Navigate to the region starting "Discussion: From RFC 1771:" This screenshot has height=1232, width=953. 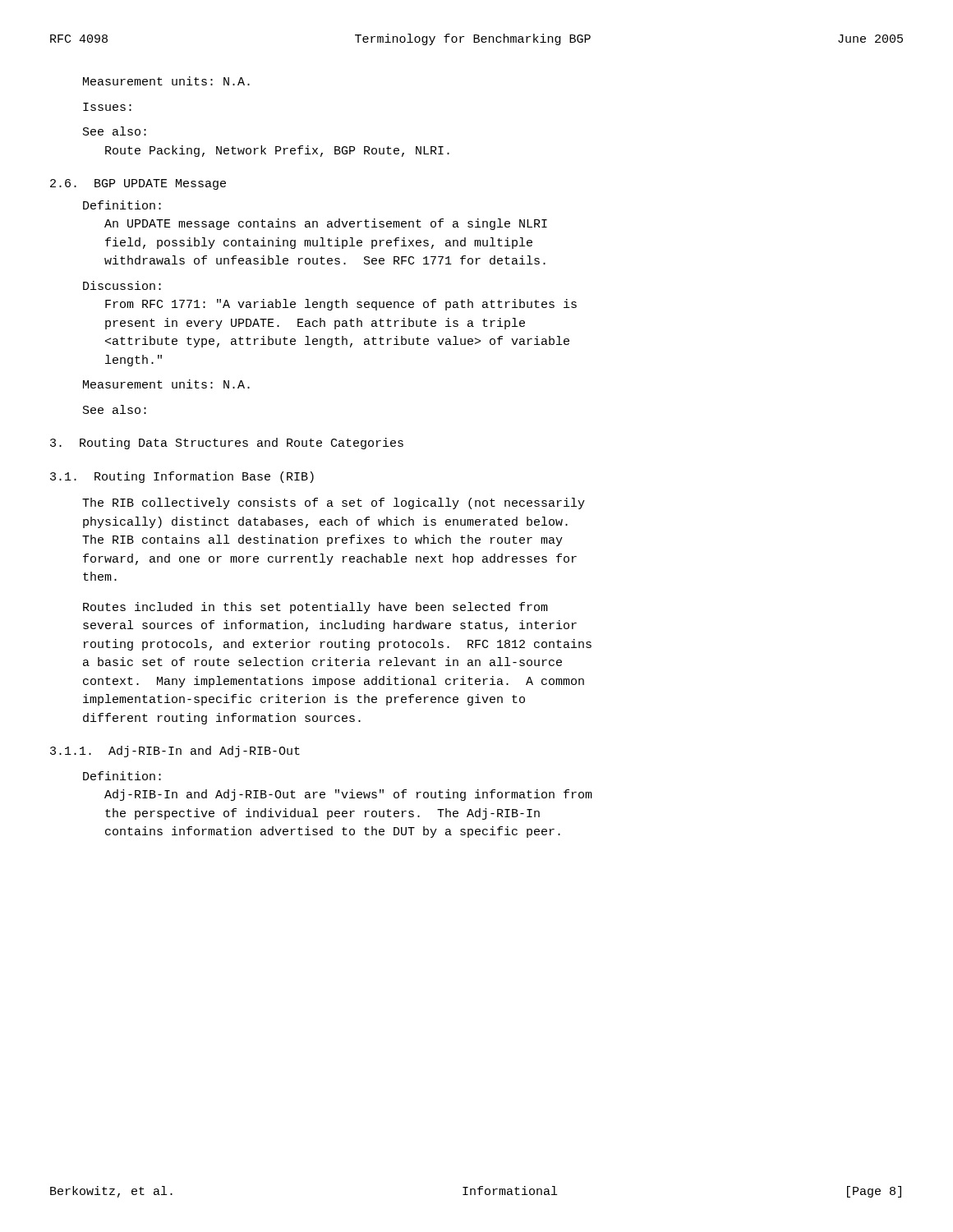click(330, 324)
